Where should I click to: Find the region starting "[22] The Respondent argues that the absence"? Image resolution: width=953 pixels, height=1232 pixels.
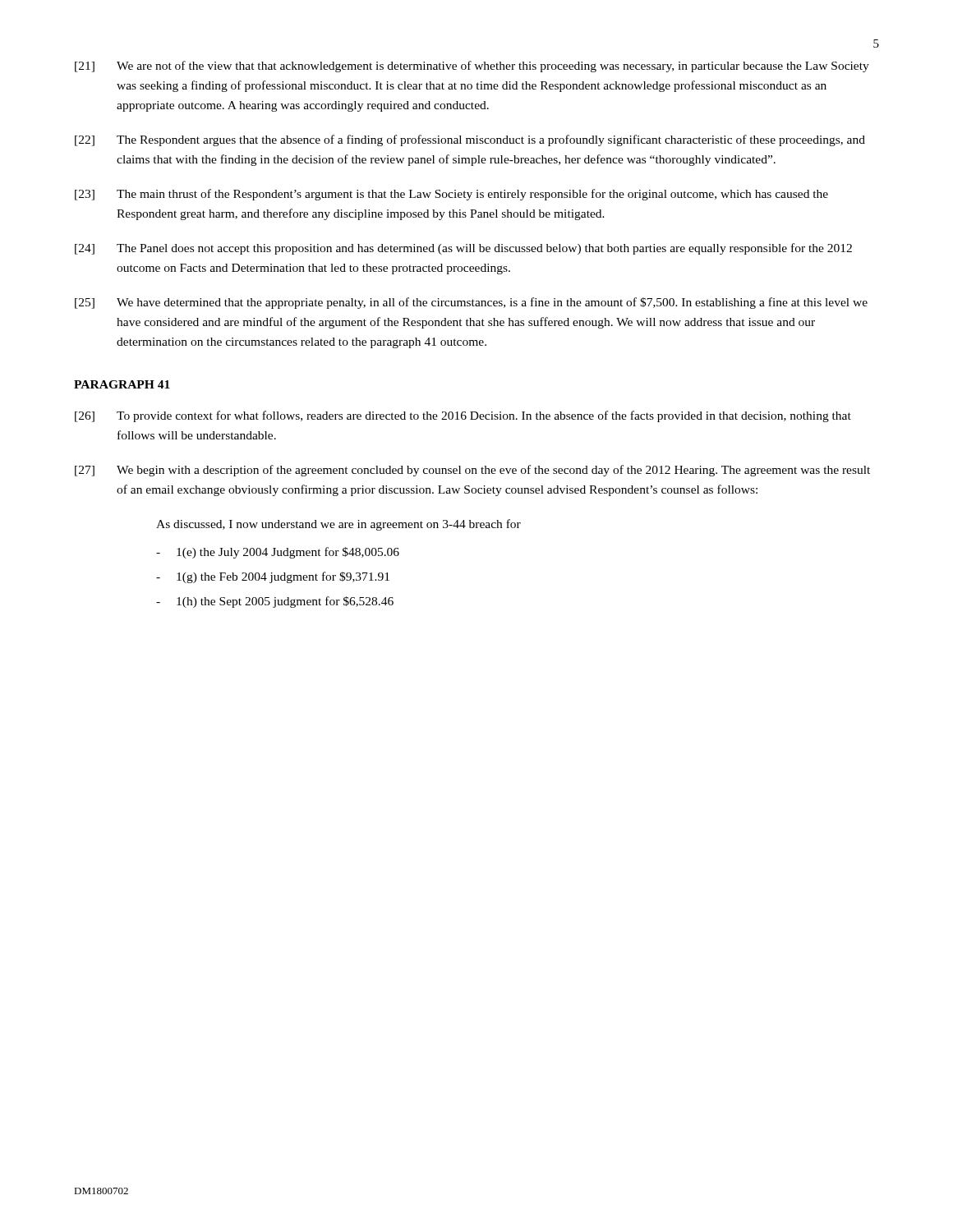[476, 150]
